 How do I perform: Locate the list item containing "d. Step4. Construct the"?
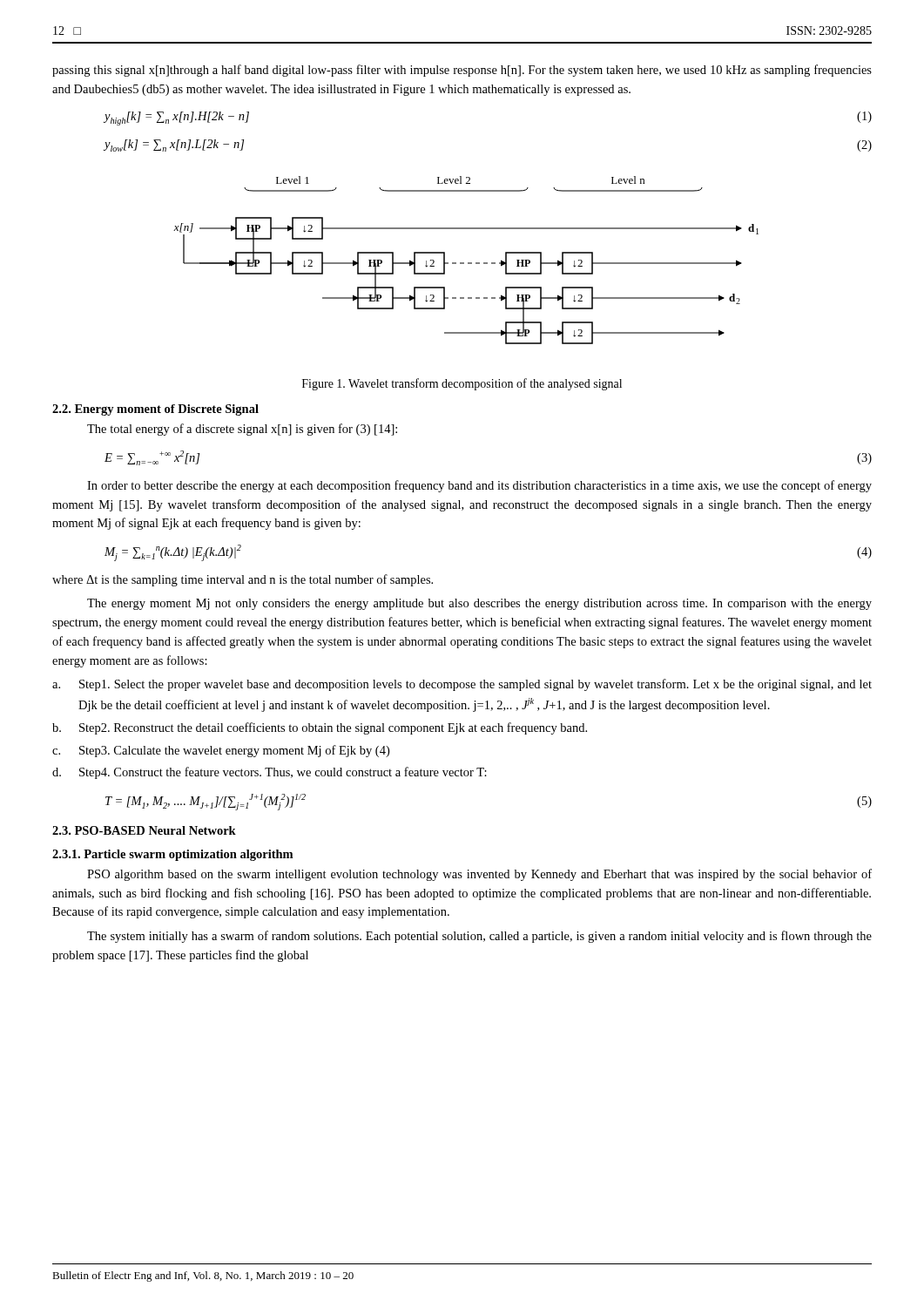pos(462,773)
